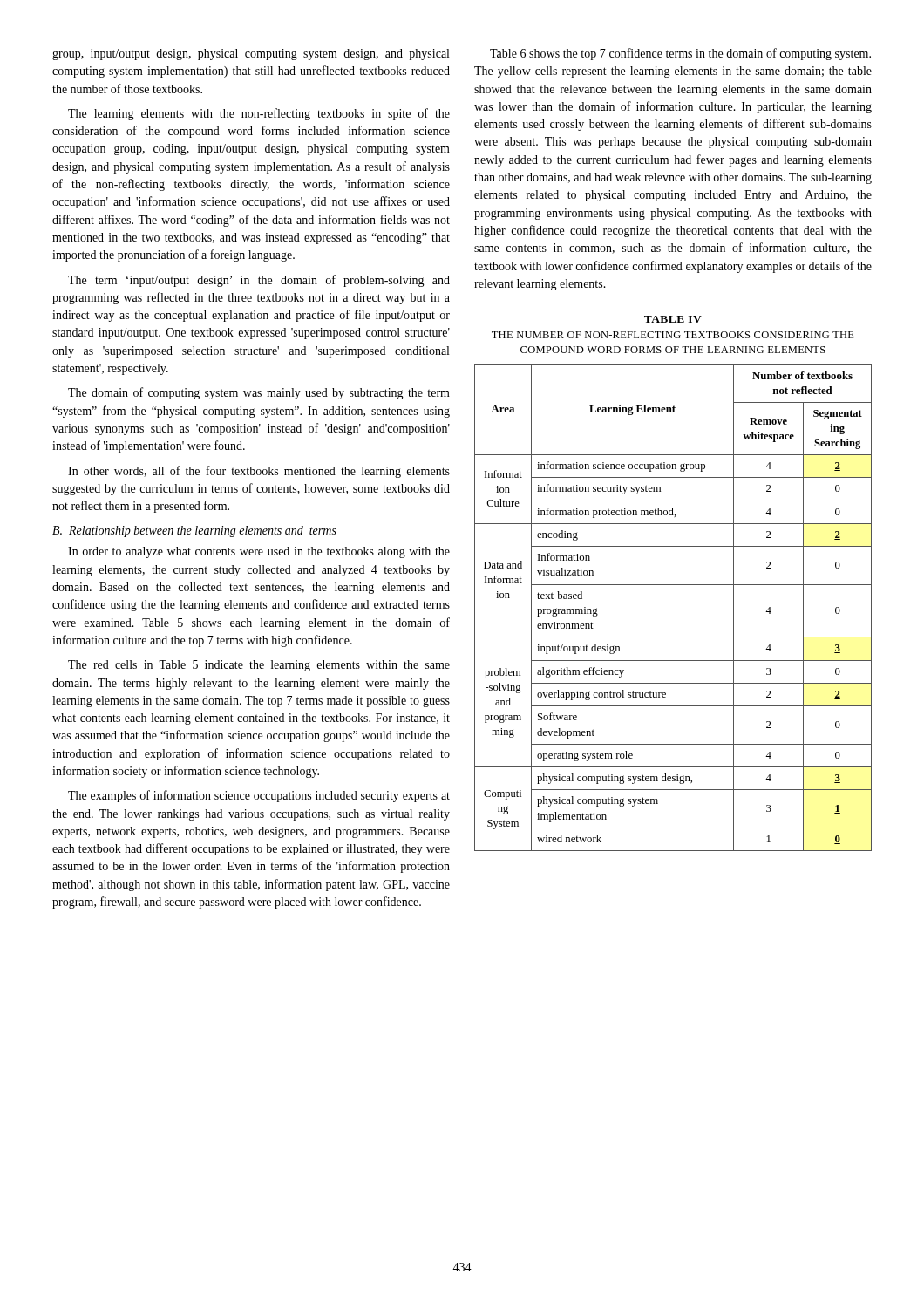The width and height of the screenshot is (924, 1308).
Task: Find the caption containing "TABLE IV THE"
Action: pyautogui.click(x=673, y=335)
